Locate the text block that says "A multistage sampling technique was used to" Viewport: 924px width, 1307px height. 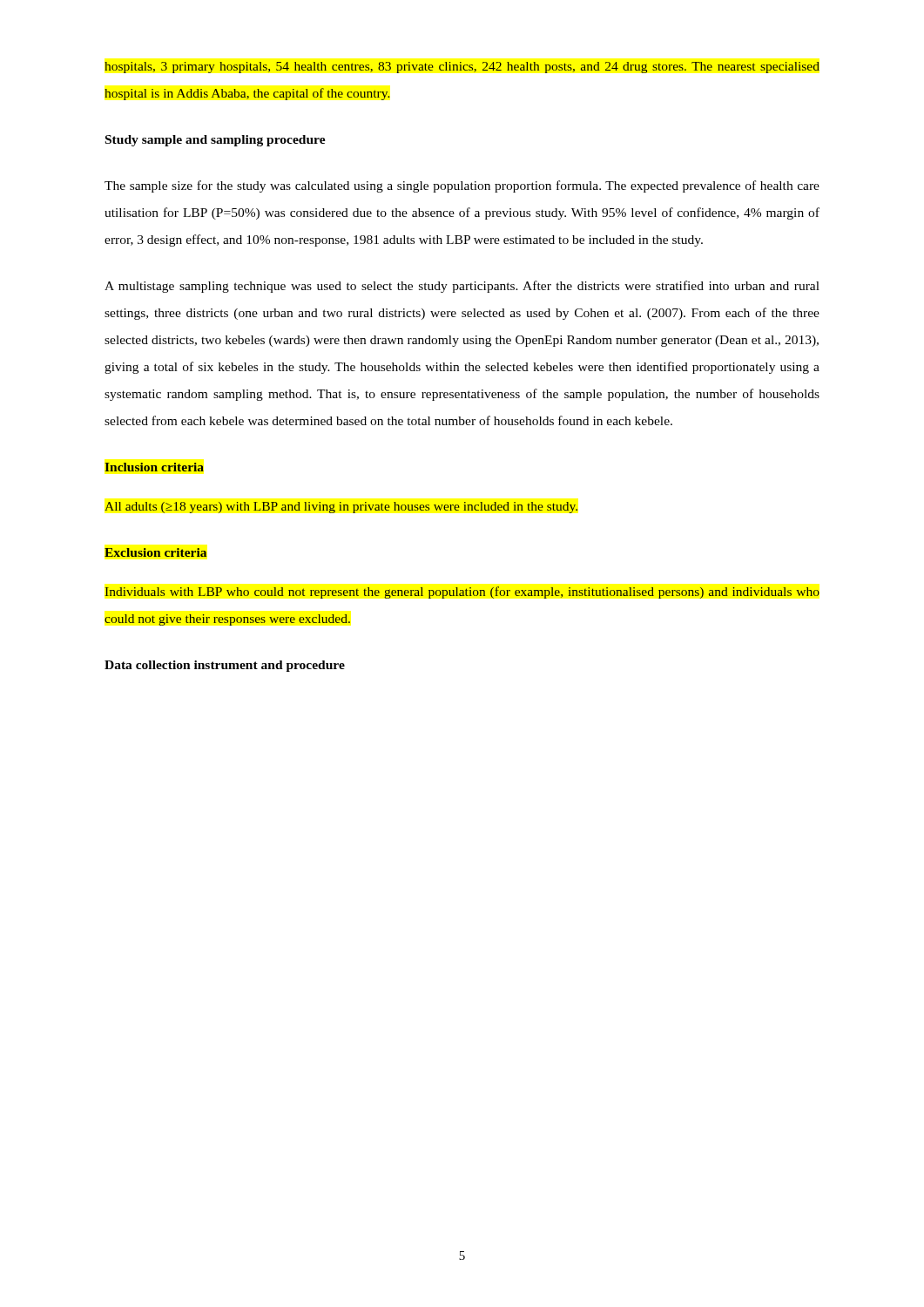[462, 353]
